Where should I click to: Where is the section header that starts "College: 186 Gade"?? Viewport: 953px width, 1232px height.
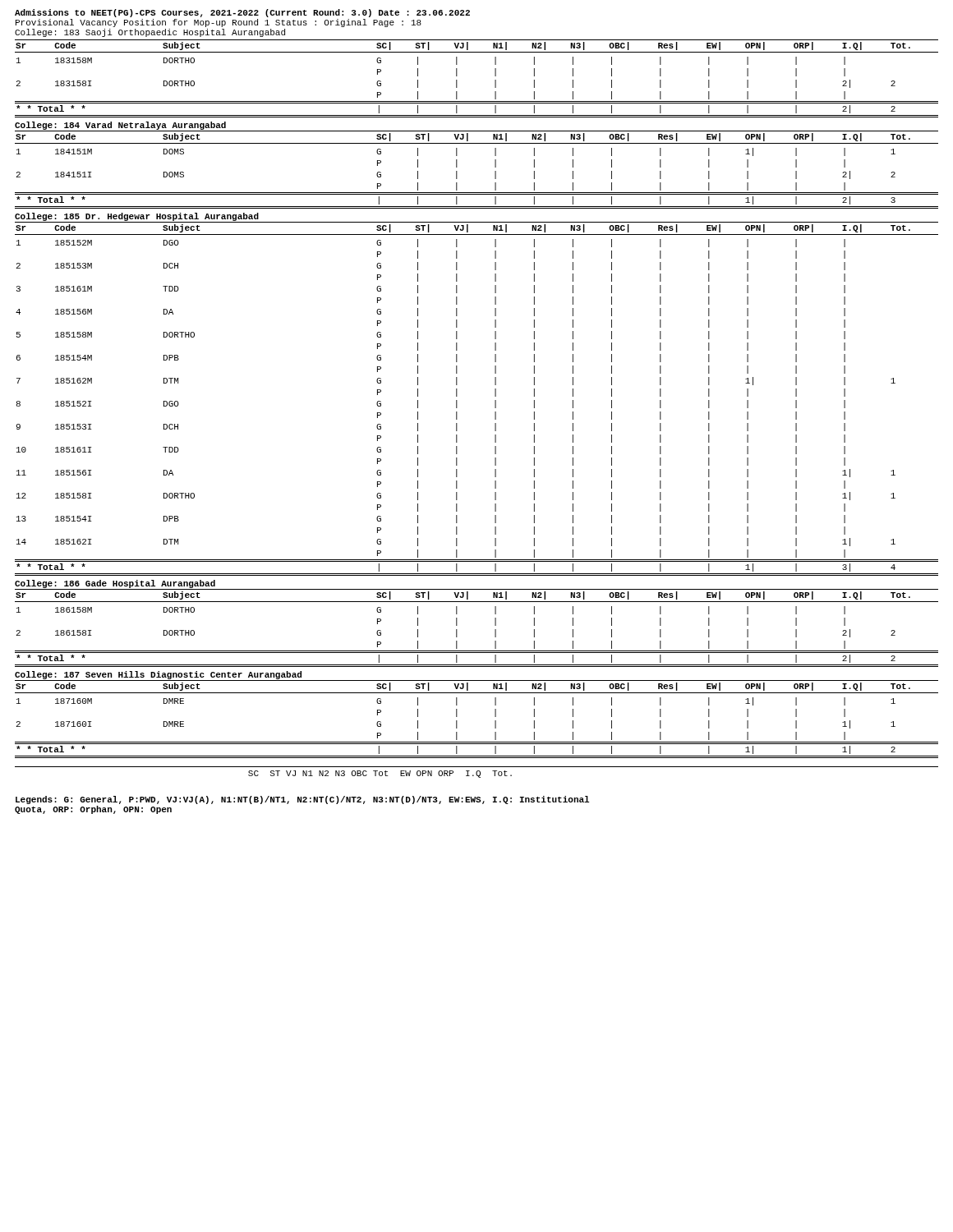coord(115,584)
